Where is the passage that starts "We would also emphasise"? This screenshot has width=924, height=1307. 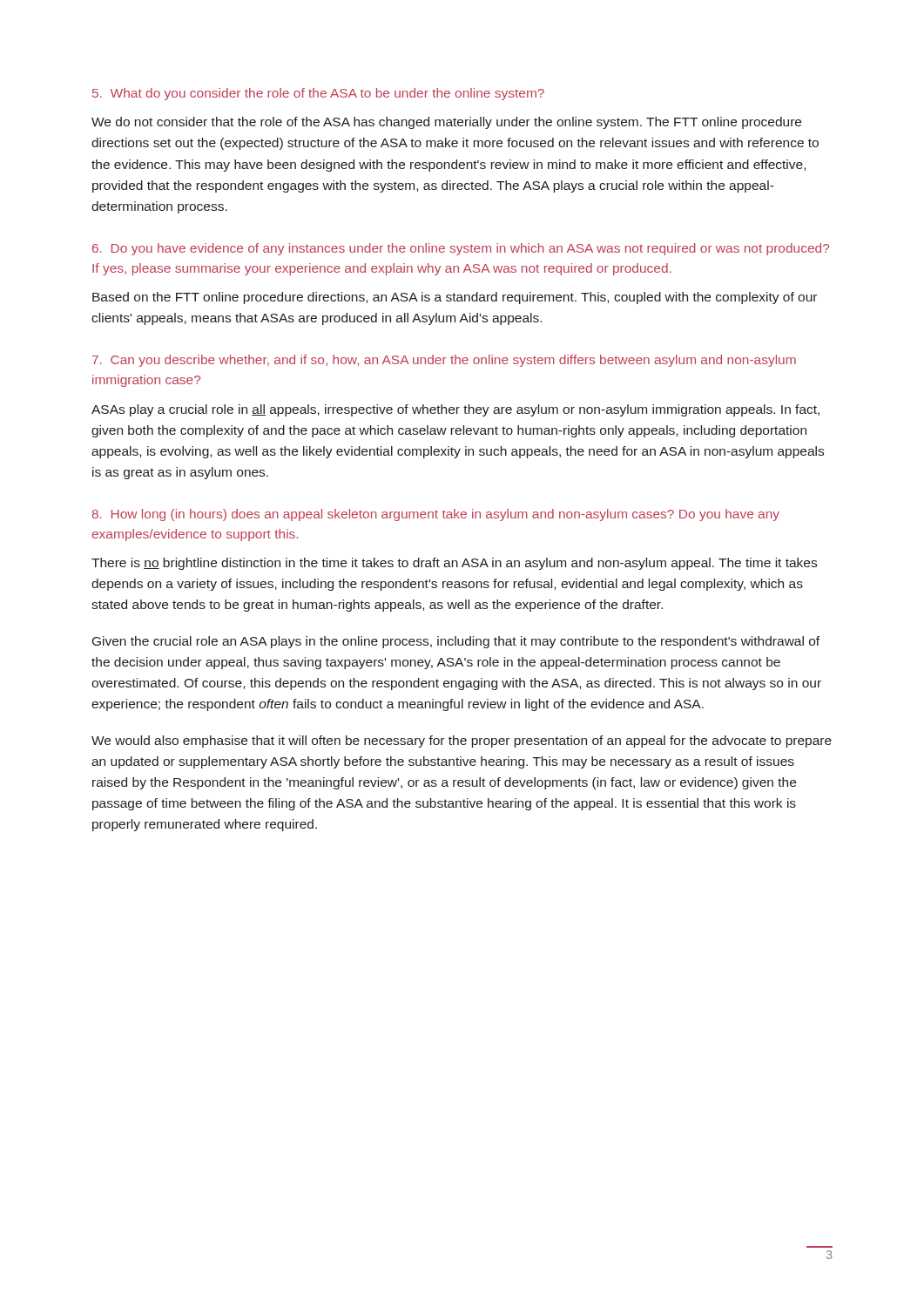462,782
